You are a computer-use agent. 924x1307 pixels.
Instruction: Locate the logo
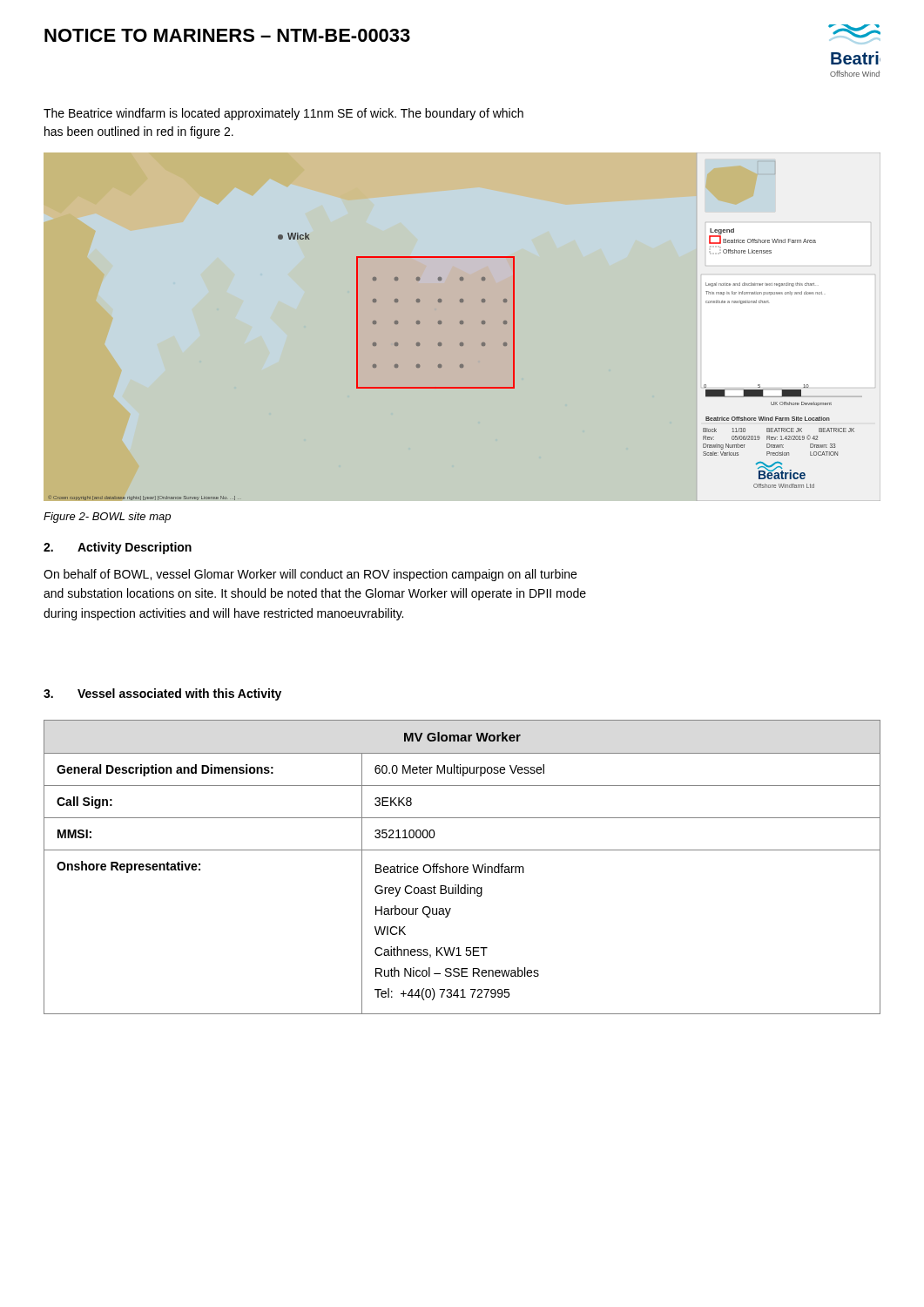click(824, 55)
